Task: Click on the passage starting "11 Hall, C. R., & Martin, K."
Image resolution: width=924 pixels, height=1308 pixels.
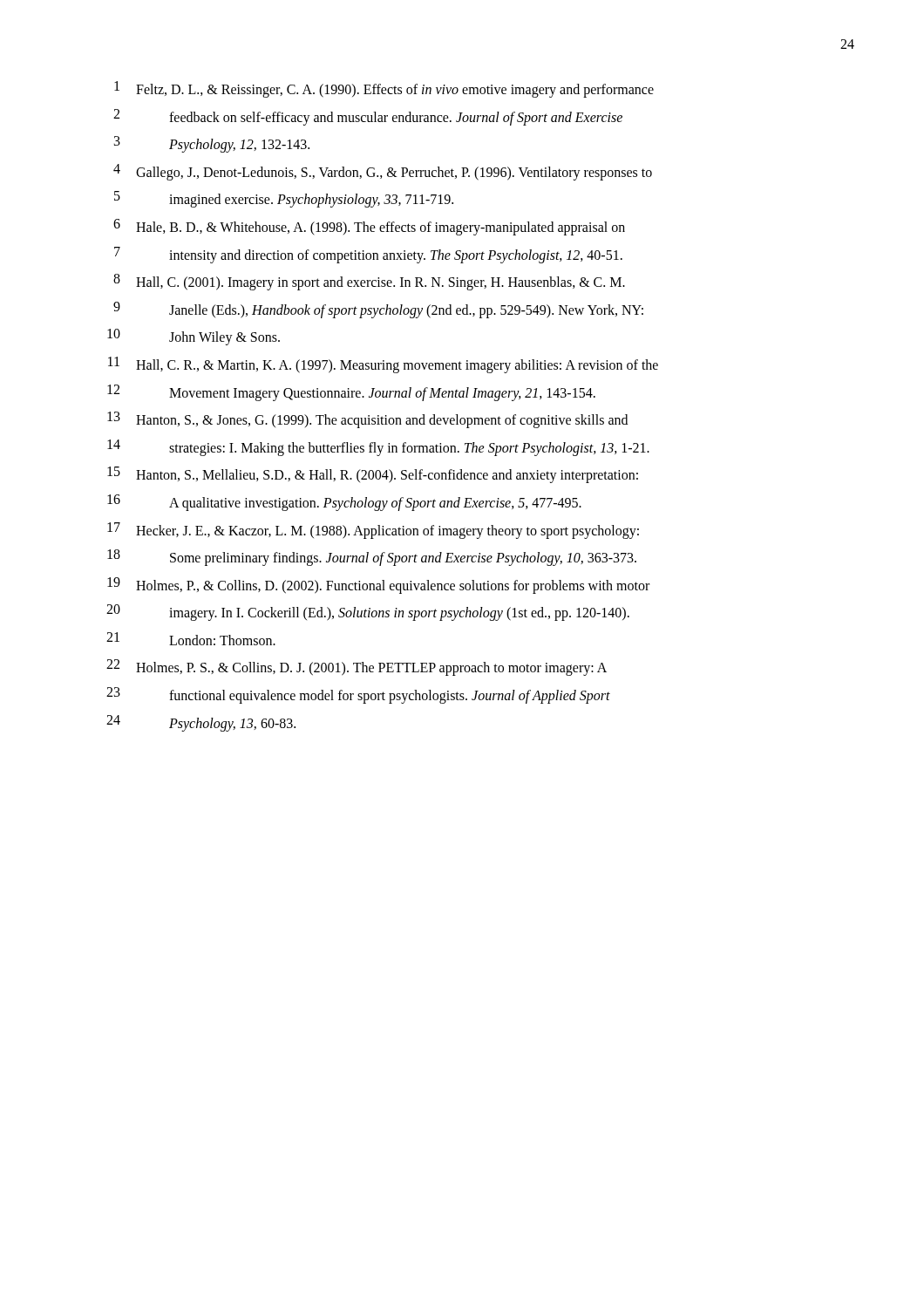Action: (x=471, y=365)
